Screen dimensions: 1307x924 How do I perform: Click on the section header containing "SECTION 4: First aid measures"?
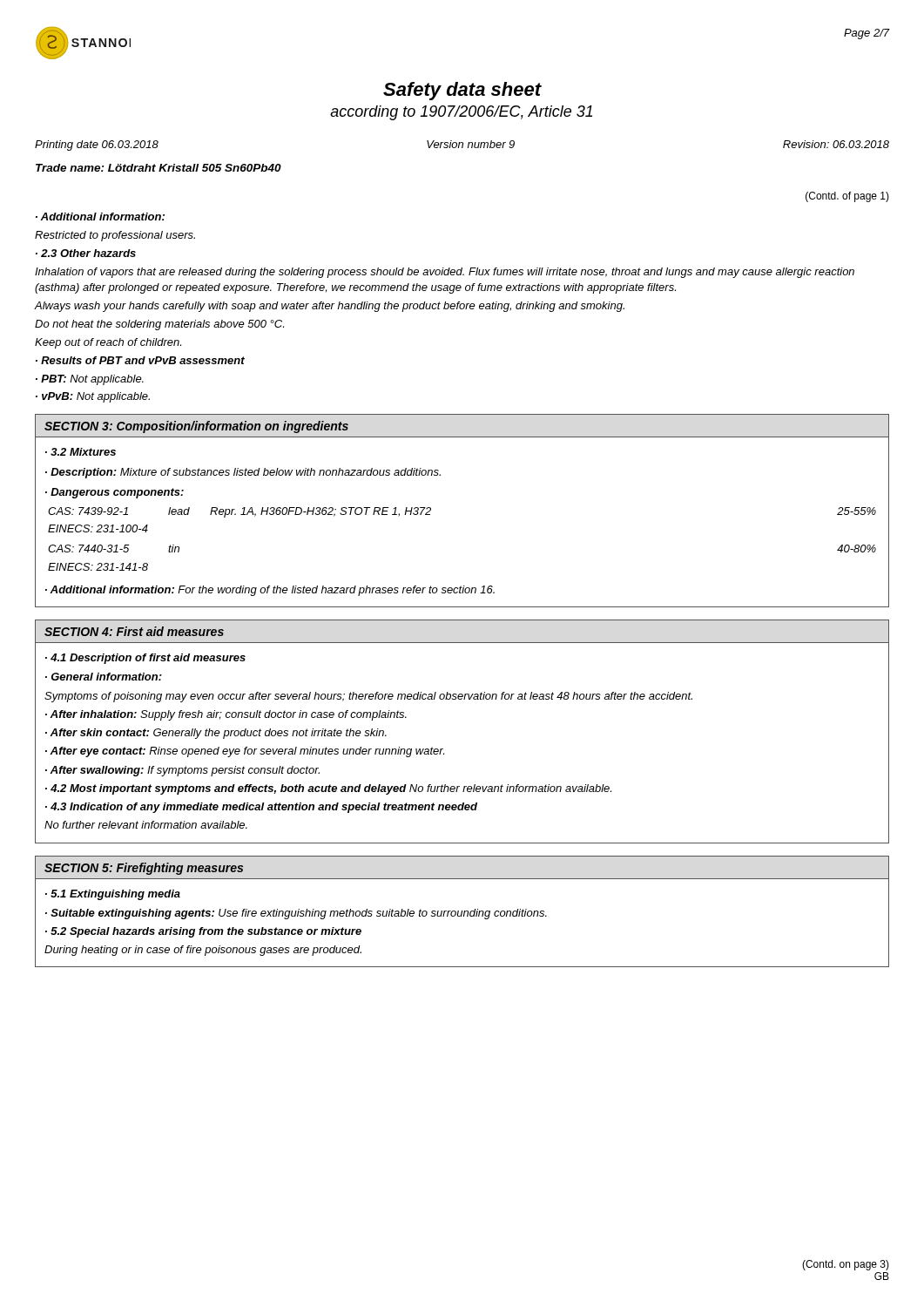coord(134,632)
